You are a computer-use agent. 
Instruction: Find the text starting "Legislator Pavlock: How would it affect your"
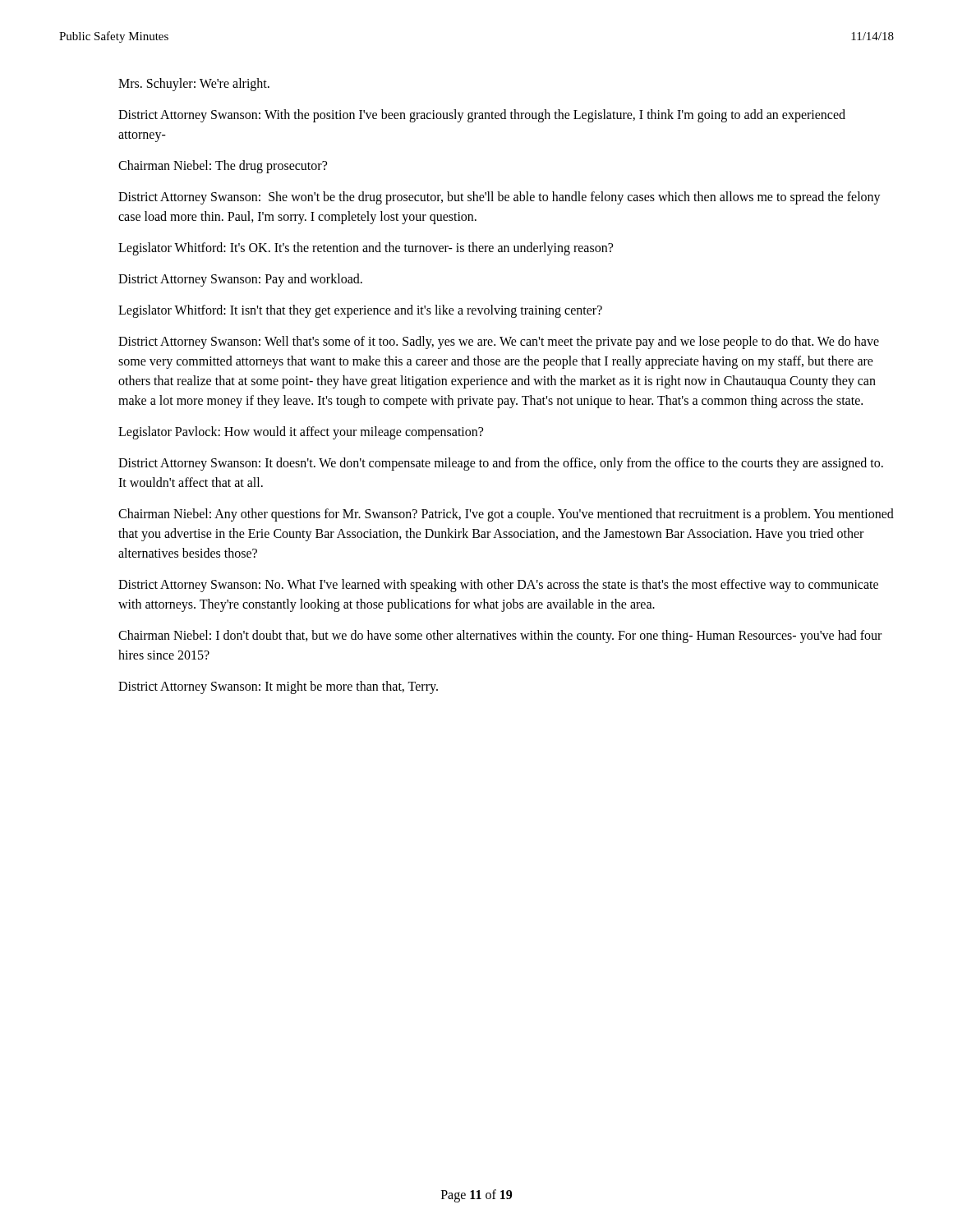(301, 432)
